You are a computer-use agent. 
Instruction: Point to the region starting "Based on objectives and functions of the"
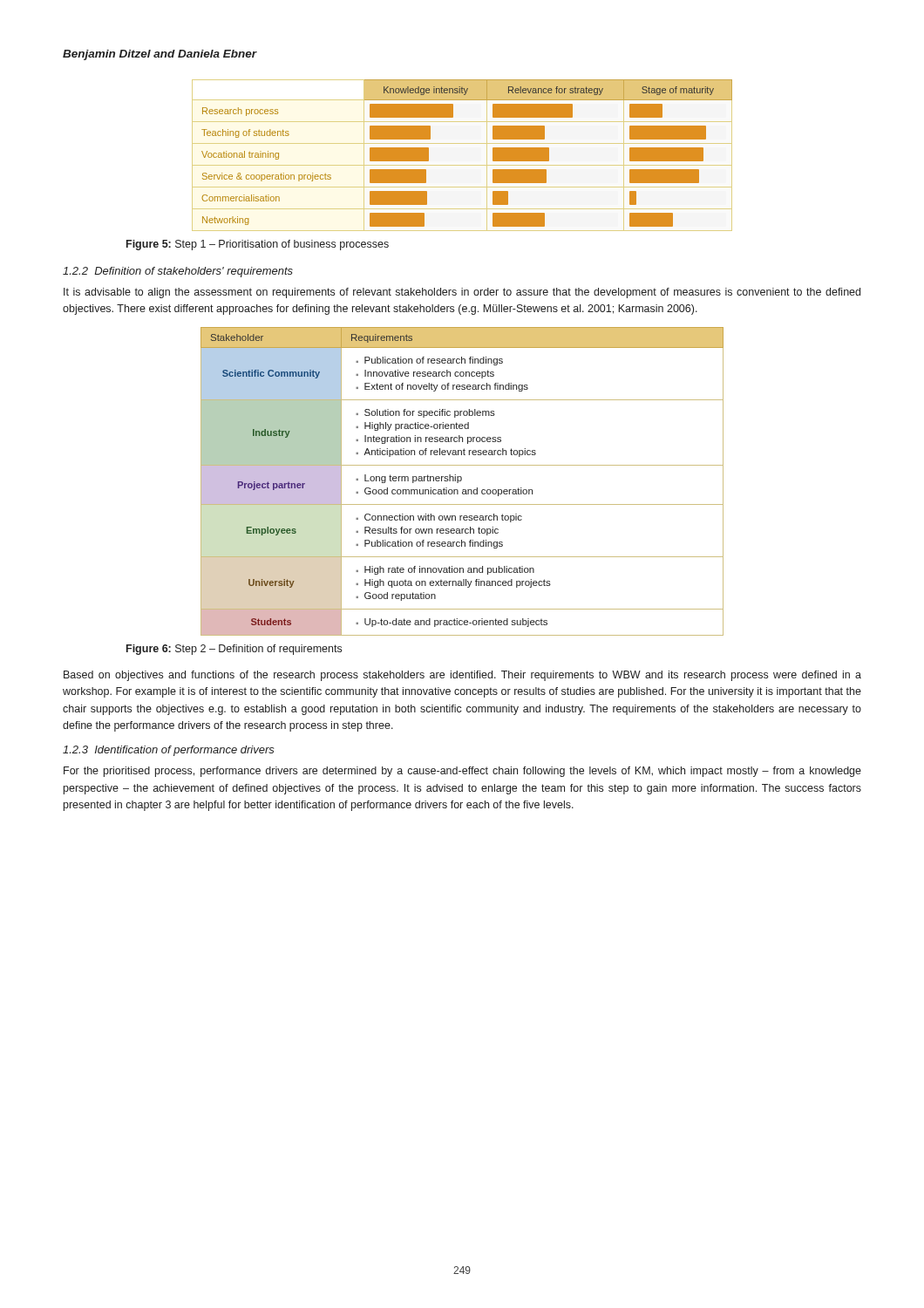point(462,700)
